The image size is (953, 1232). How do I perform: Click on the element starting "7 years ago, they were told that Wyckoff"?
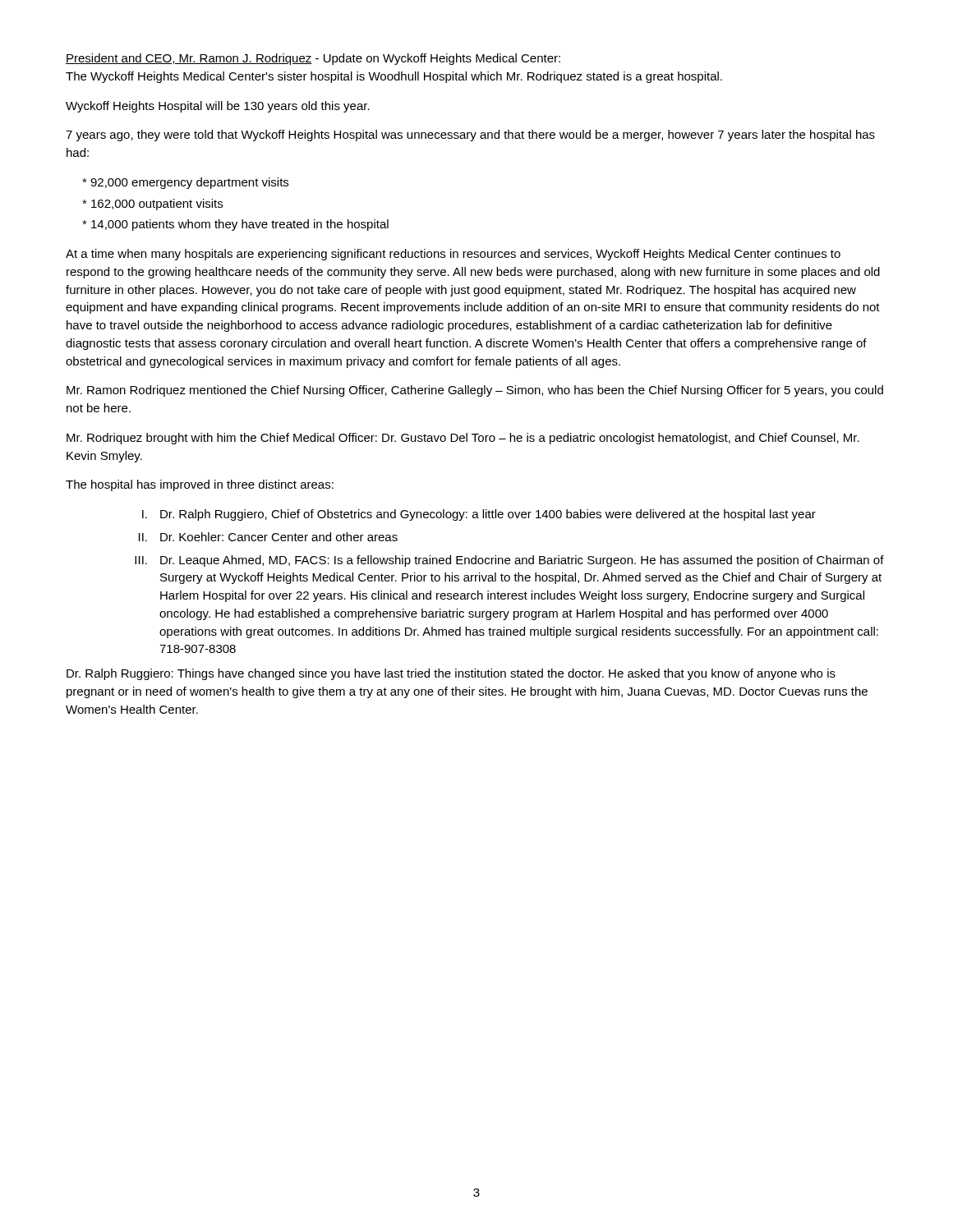[x=470, y=143]
